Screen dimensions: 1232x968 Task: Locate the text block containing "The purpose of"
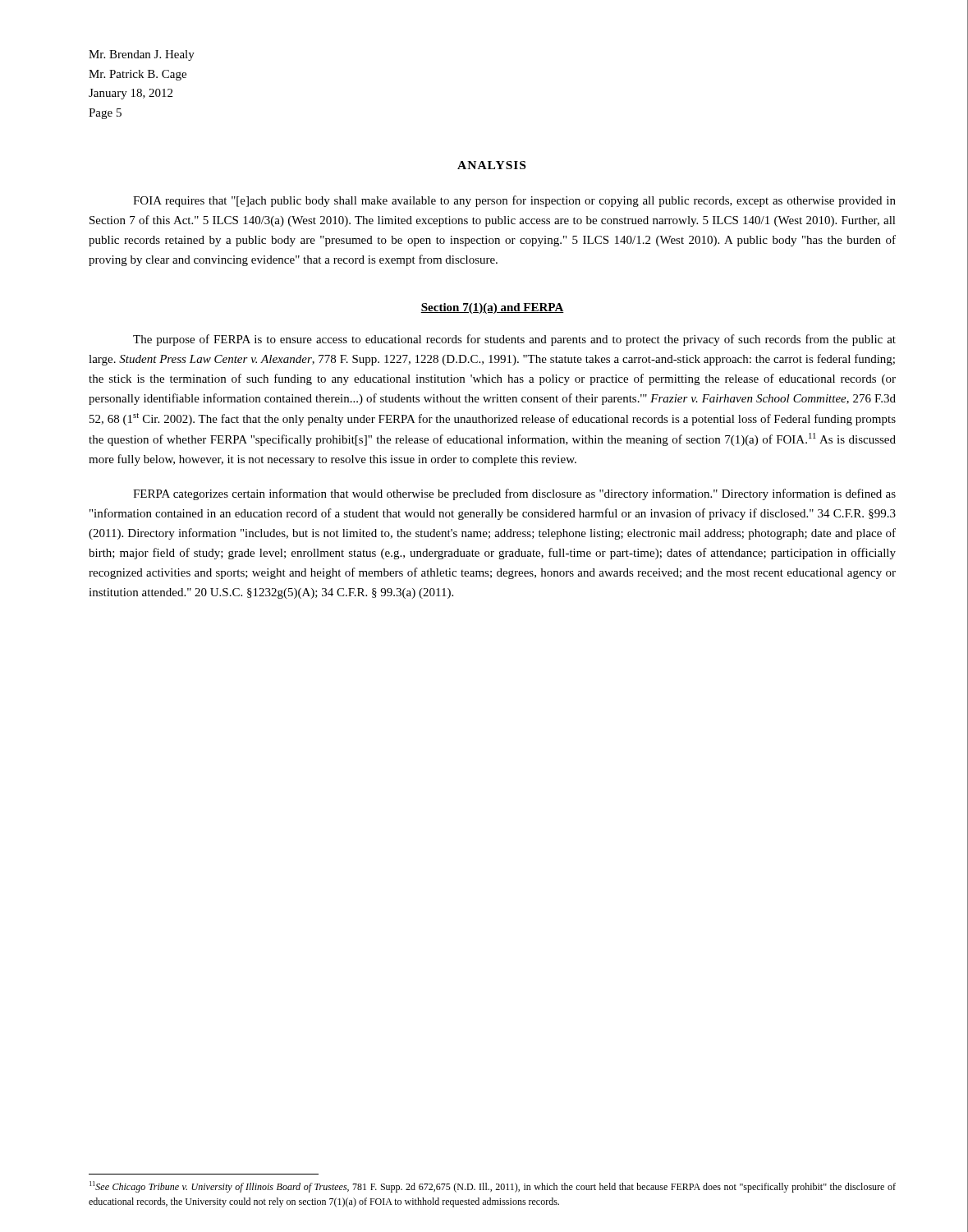tap(492, 399)
